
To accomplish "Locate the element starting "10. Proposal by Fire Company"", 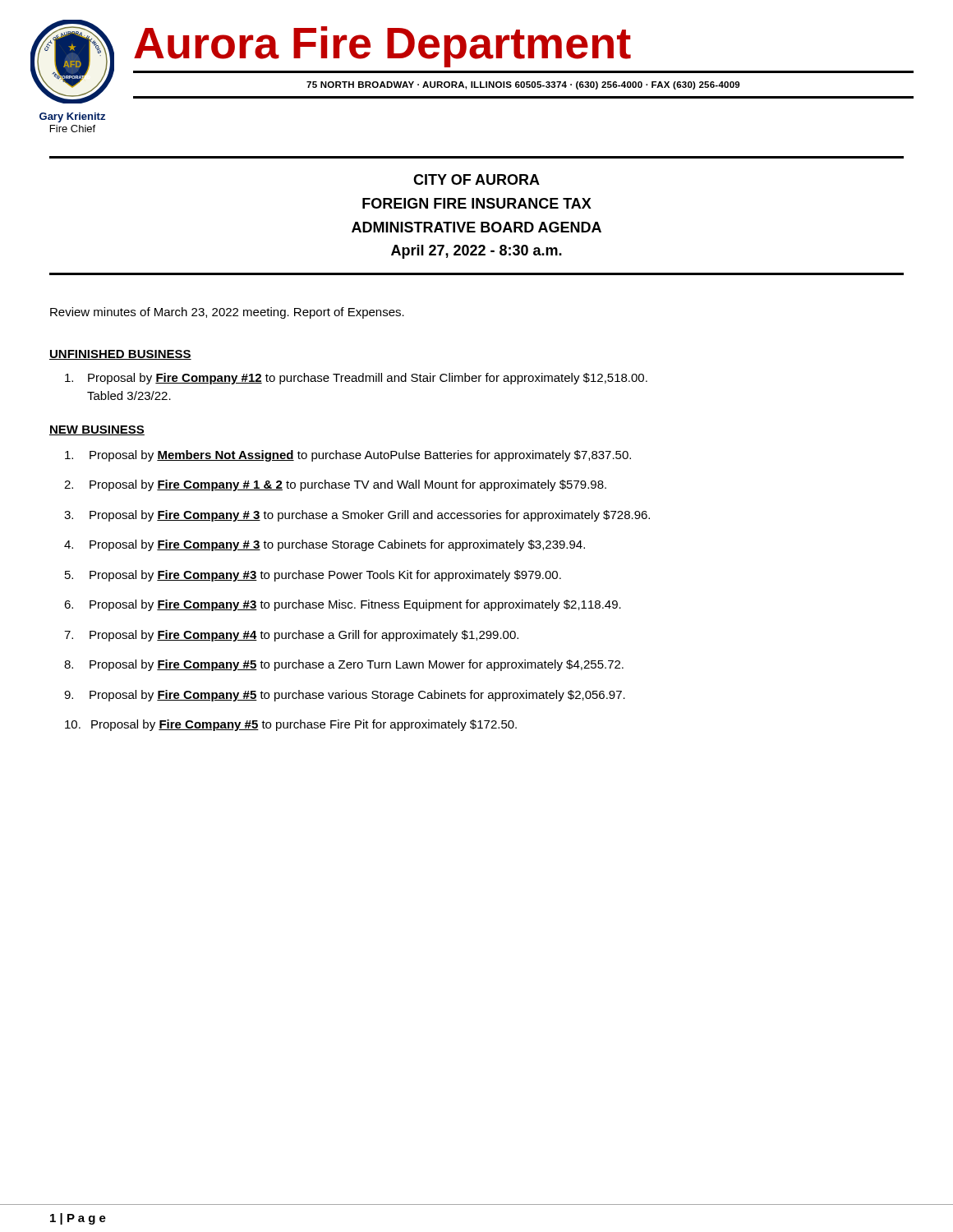I will click(291, 725).
